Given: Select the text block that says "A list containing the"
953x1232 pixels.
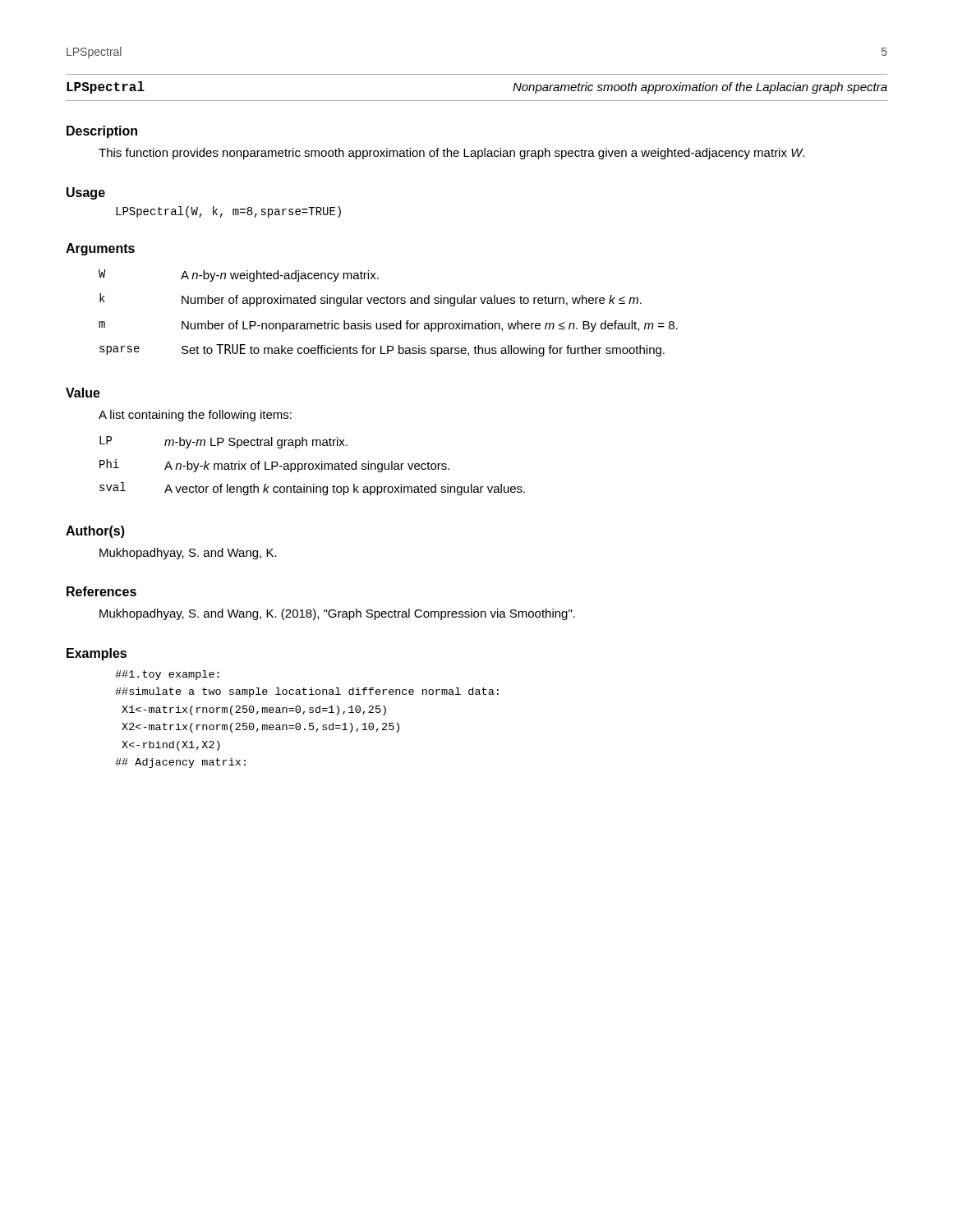Looking at the screenshot, I should (x=196, y=414).
